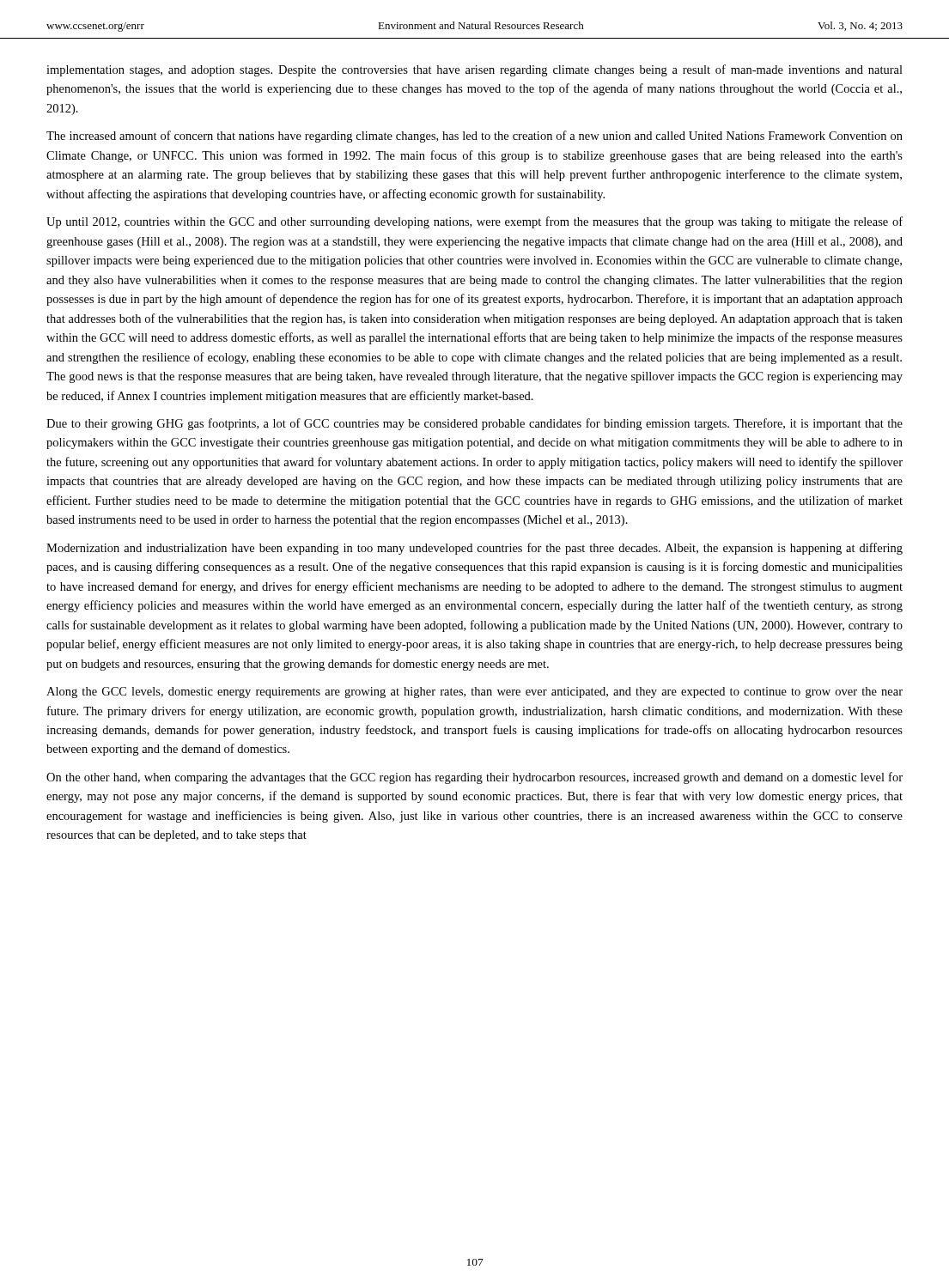This screenshot has height=1288, width=949.
Task: Locate the text block with the text "Along the GCC levels, domestic energy"
Action: point(474,720)
